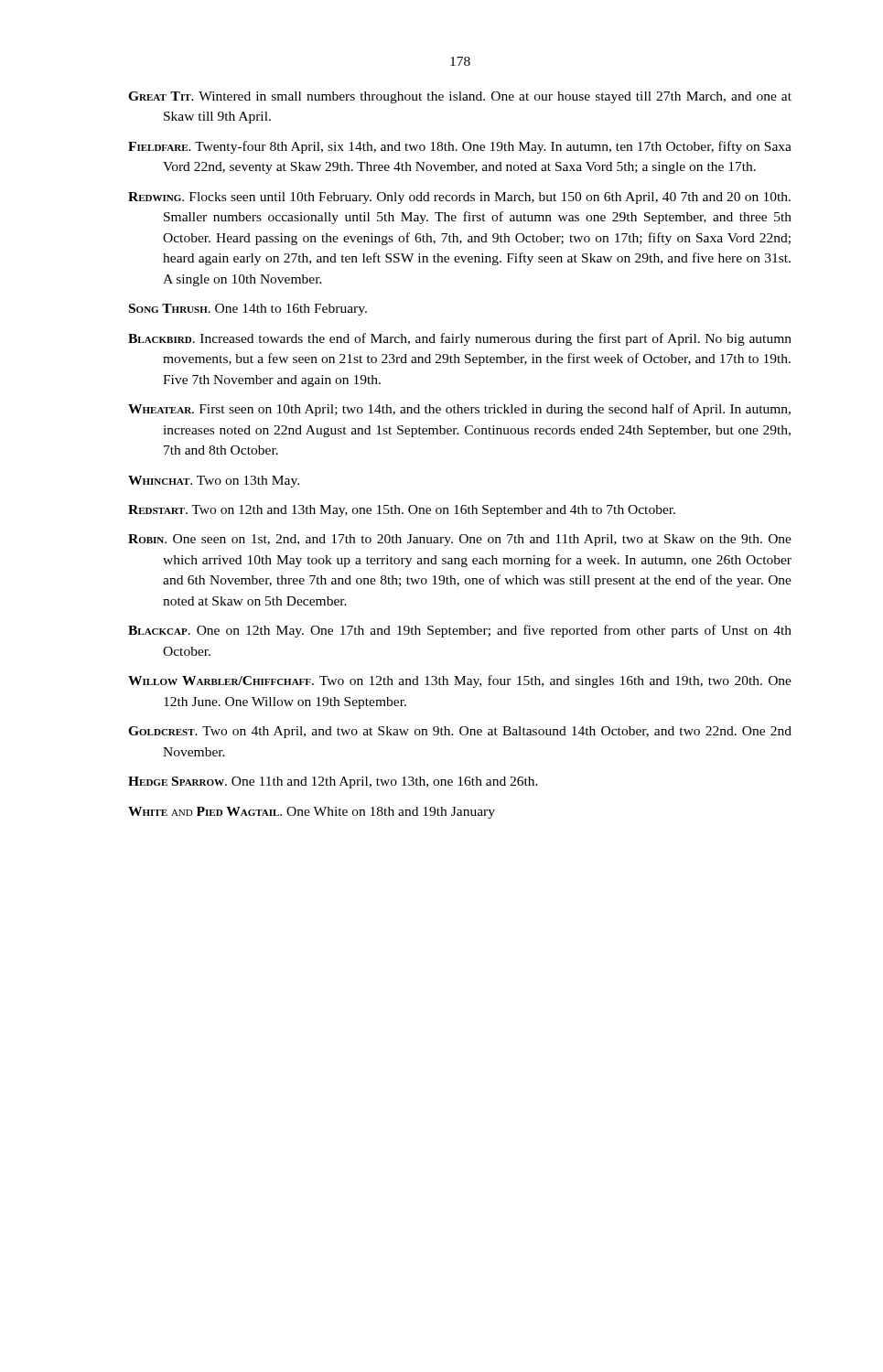Locate the block of text that opens with "Great Tit. Wintered in small numbers"
The height and width of the screenshot is (1372, 883).
pyautogui.click(x=460, y=106)
